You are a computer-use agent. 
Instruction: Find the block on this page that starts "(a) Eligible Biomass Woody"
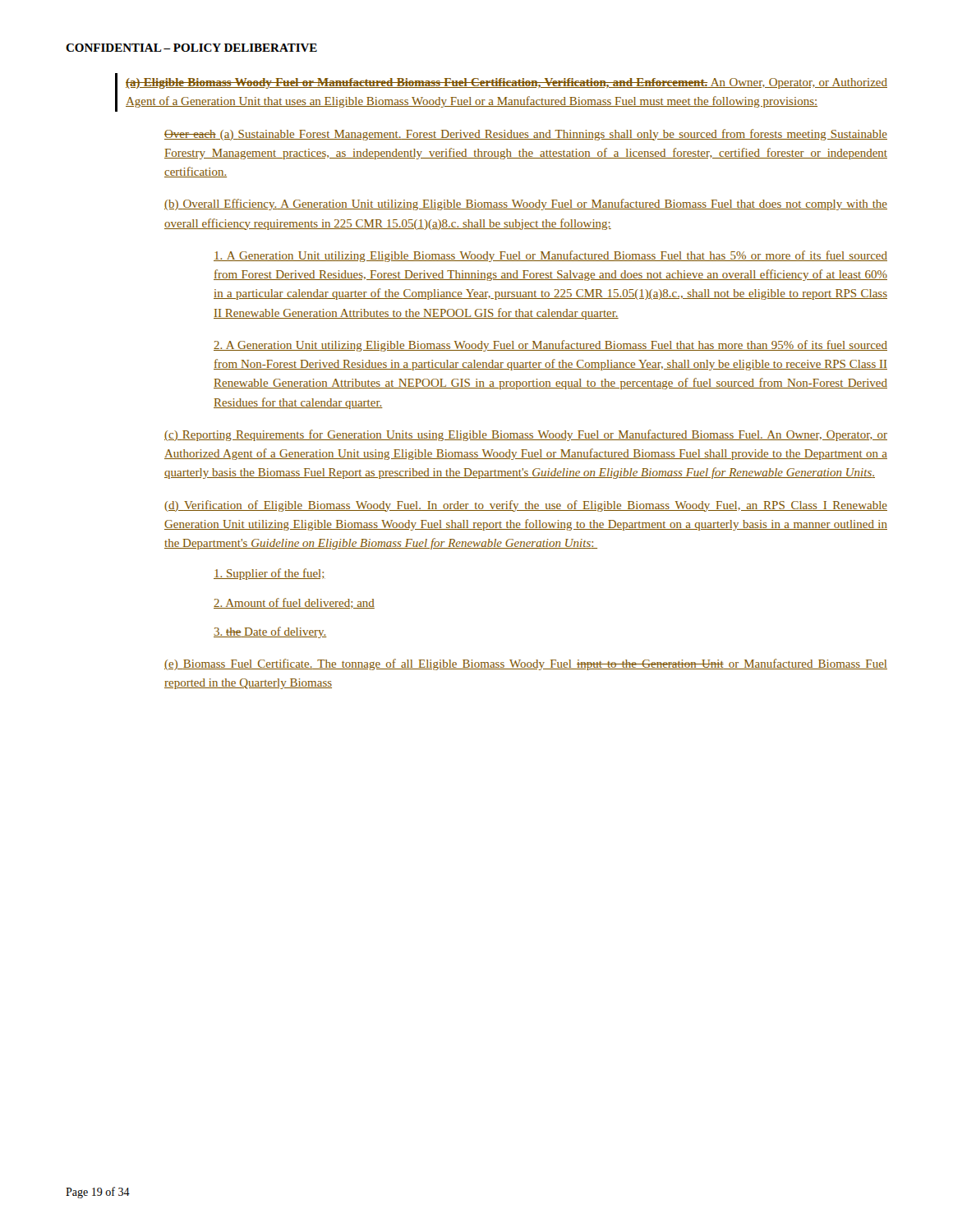point(506,92)
